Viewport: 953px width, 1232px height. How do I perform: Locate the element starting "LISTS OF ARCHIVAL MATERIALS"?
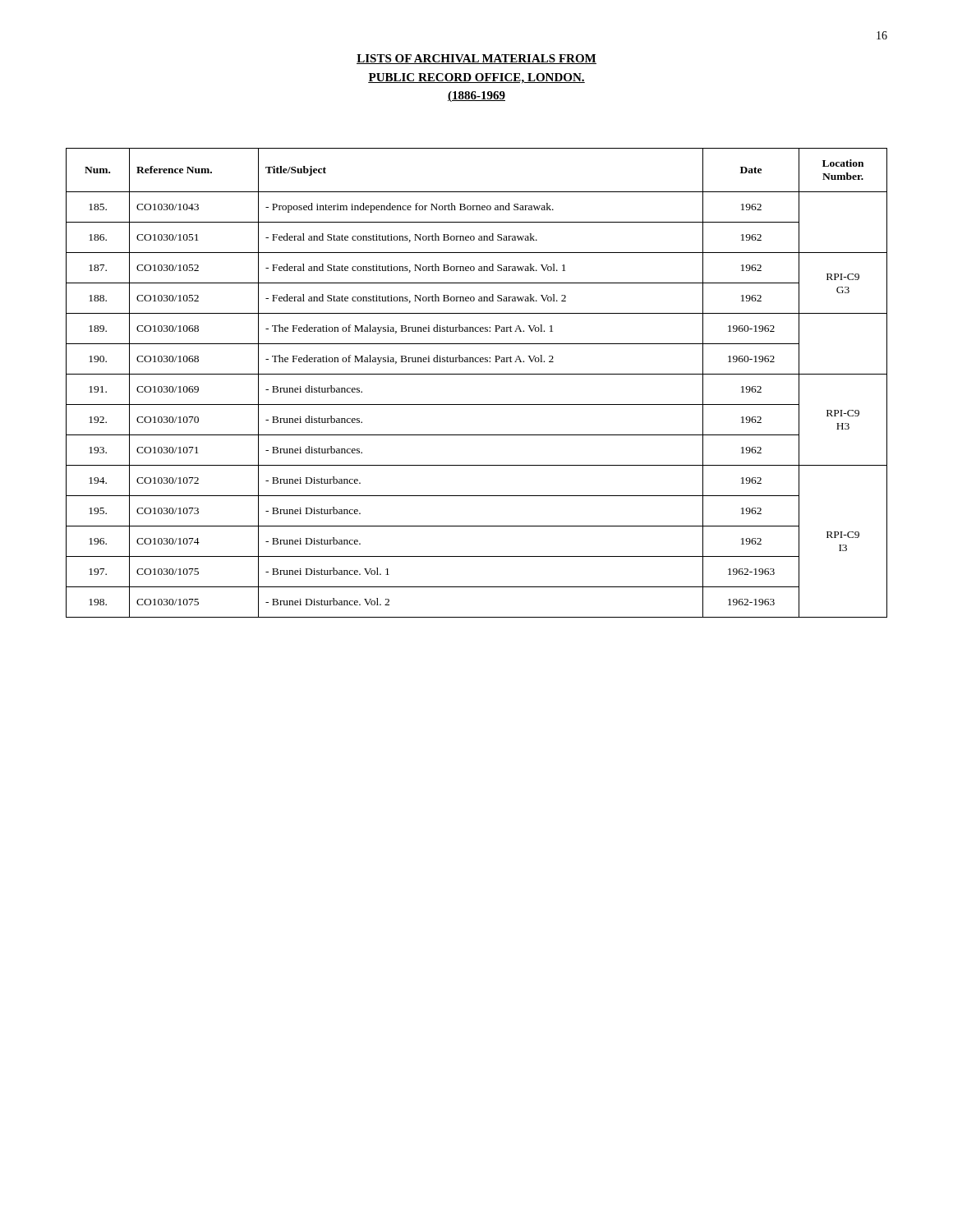476,77
